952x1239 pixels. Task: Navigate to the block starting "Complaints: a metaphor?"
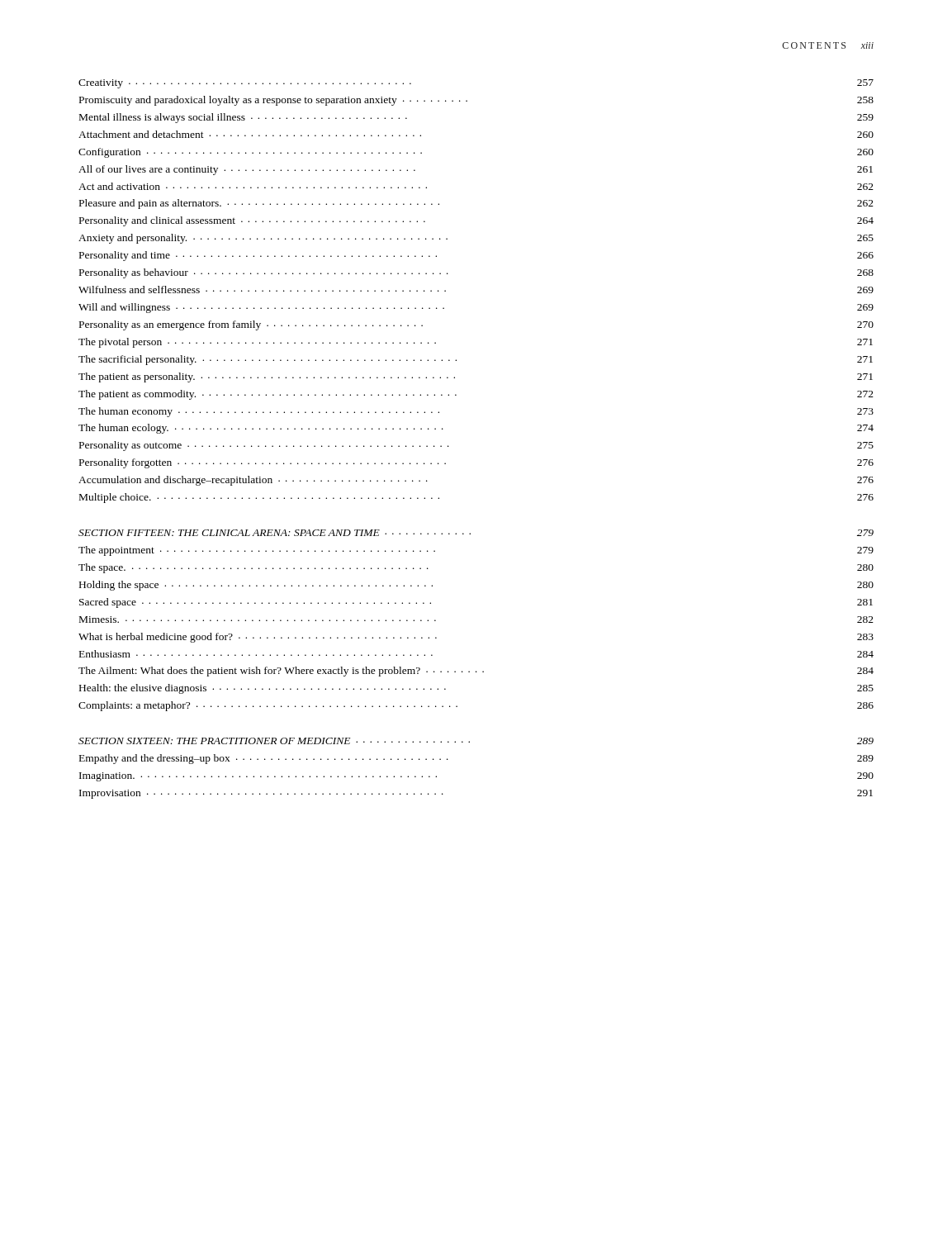[x=131, y=705]
